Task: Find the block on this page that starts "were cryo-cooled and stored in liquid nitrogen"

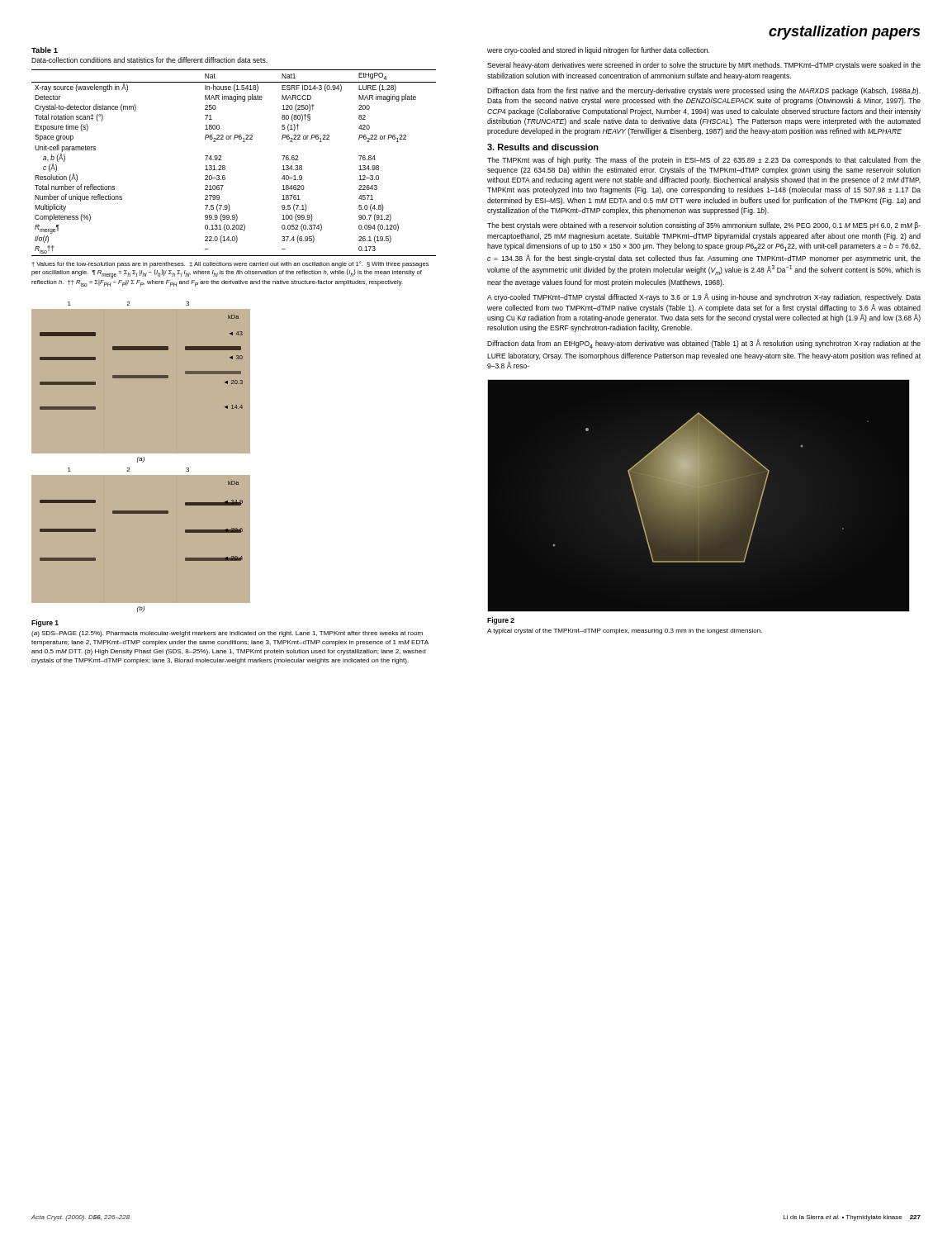Action: 599,50
